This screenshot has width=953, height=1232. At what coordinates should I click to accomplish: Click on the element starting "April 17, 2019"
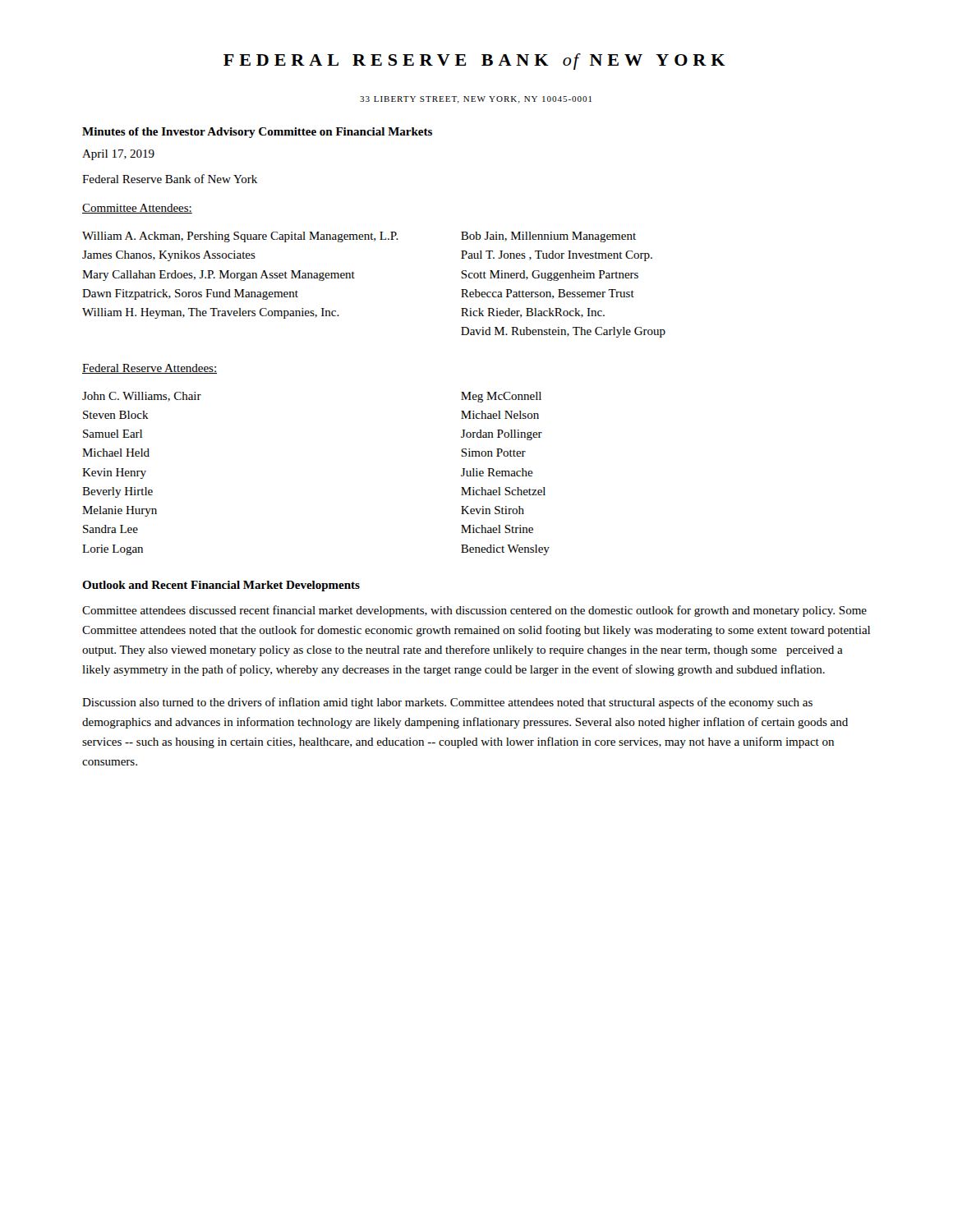point(118,154)
